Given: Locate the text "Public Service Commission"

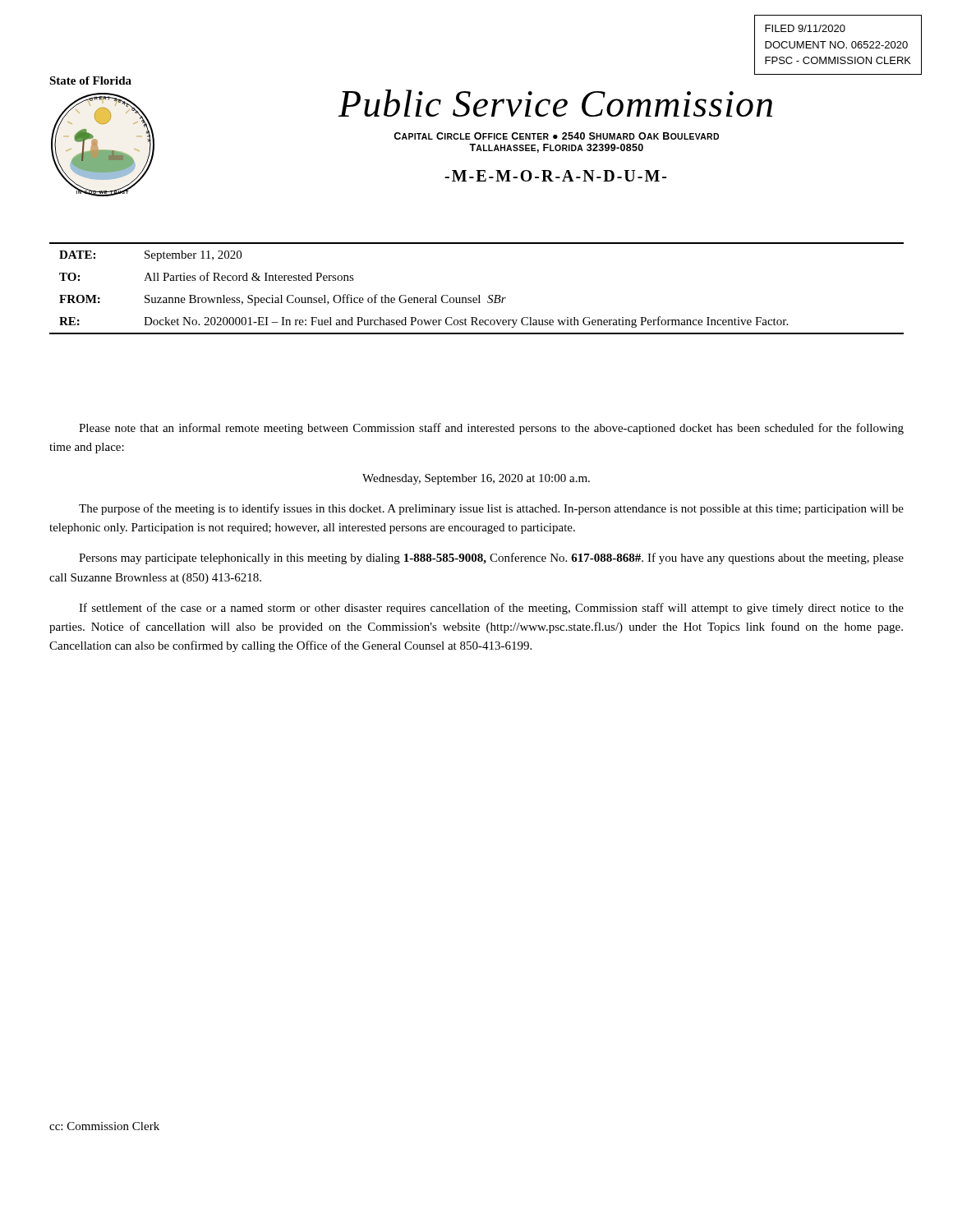Looking at the screenshot, I should click(557, 104).
